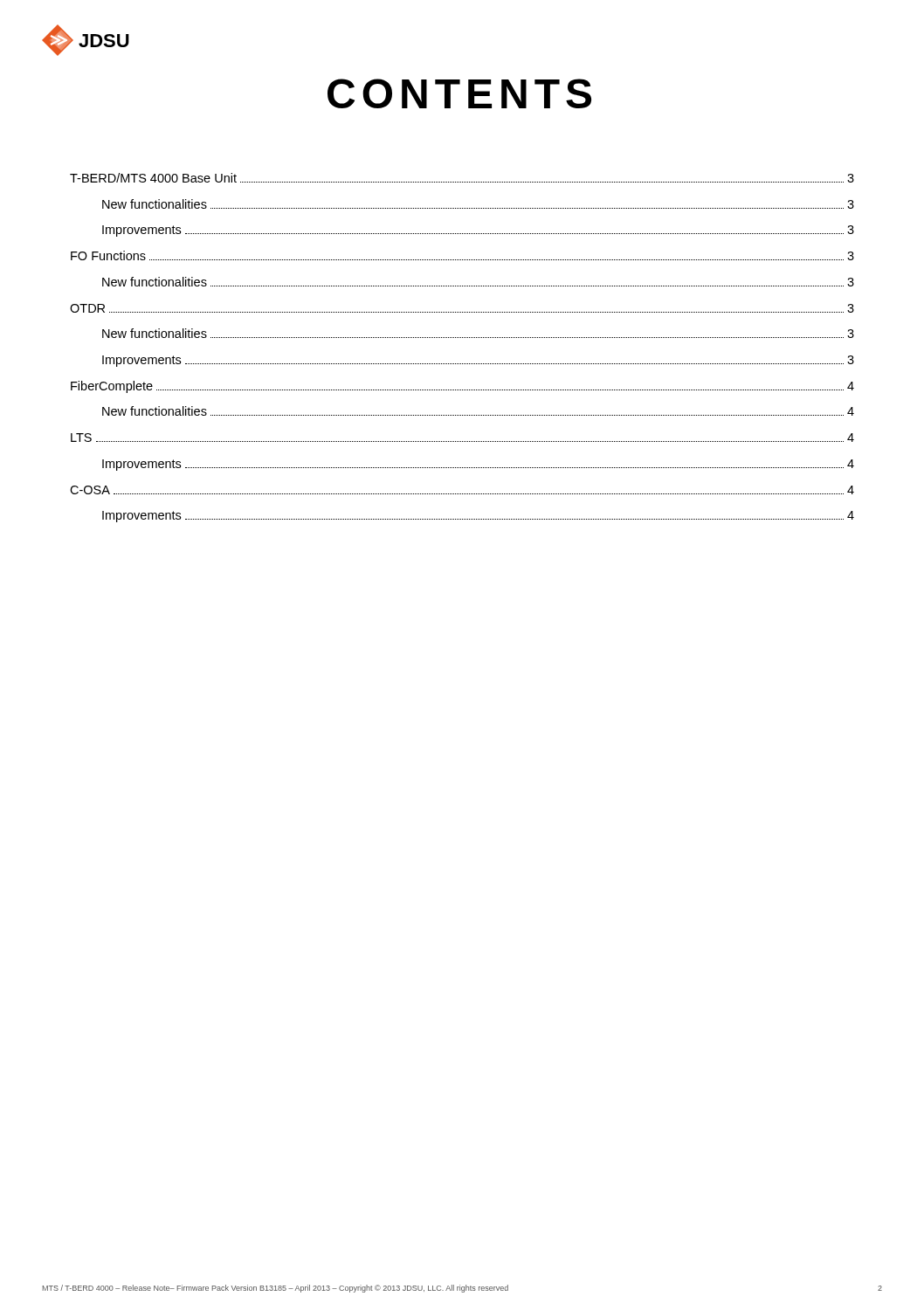Click on the block starting "T-BERD/MTS 4000 Base Unit"

click(462, 179)
